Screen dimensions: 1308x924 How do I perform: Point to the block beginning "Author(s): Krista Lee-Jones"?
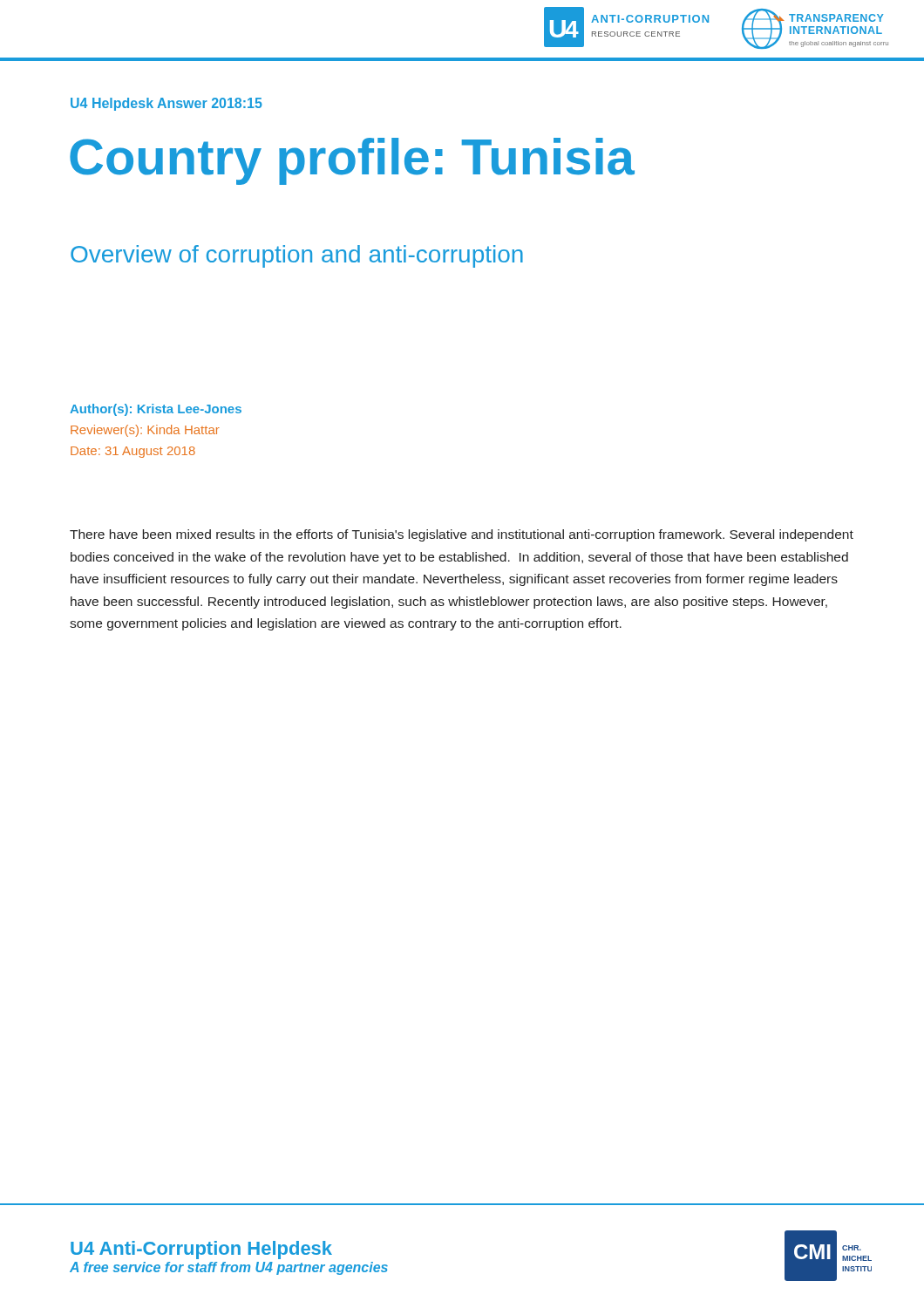click(x=156, y=431)
